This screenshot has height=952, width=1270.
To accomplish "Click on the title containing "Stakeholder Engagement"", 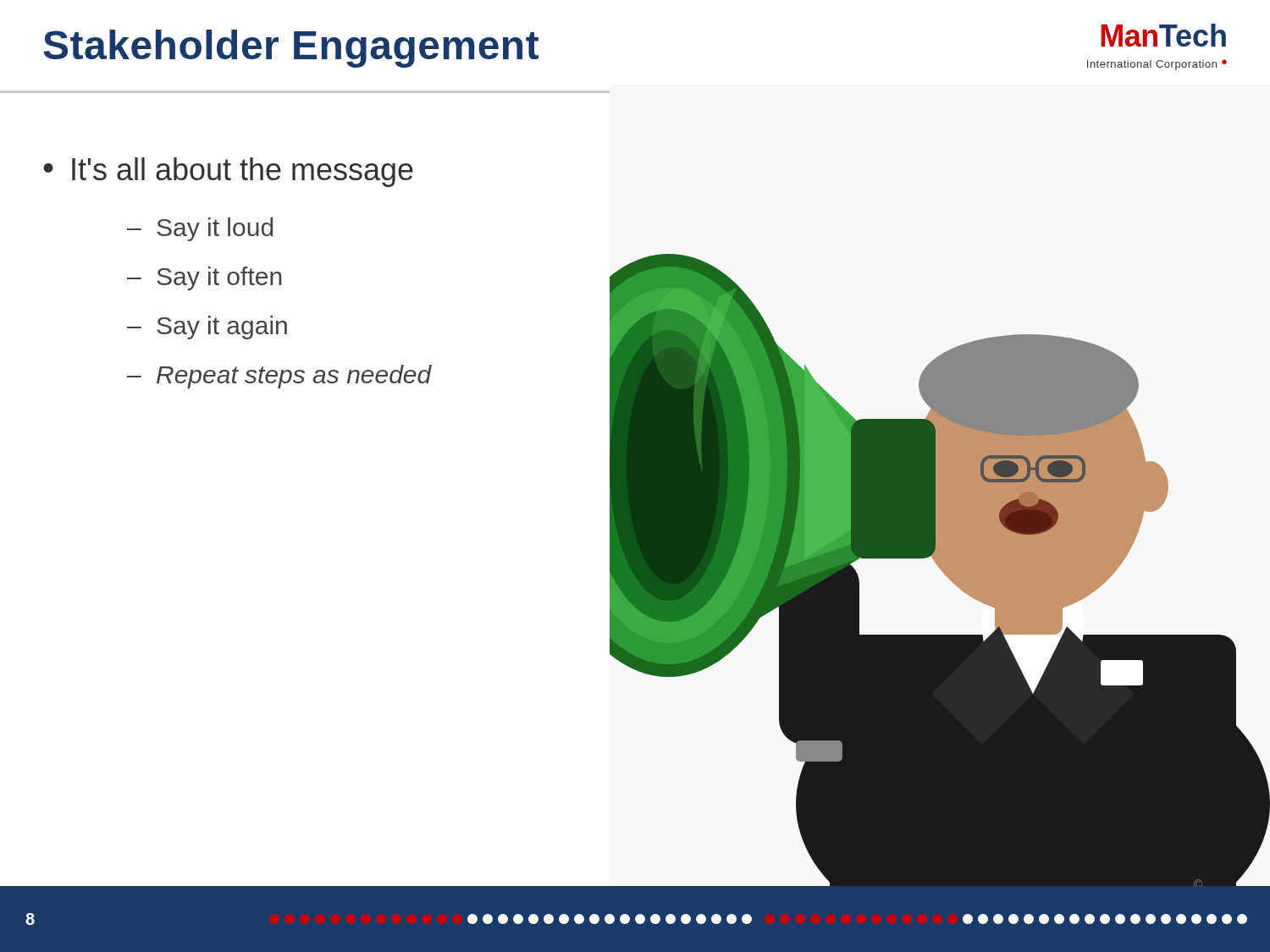I will coord(291,45).
